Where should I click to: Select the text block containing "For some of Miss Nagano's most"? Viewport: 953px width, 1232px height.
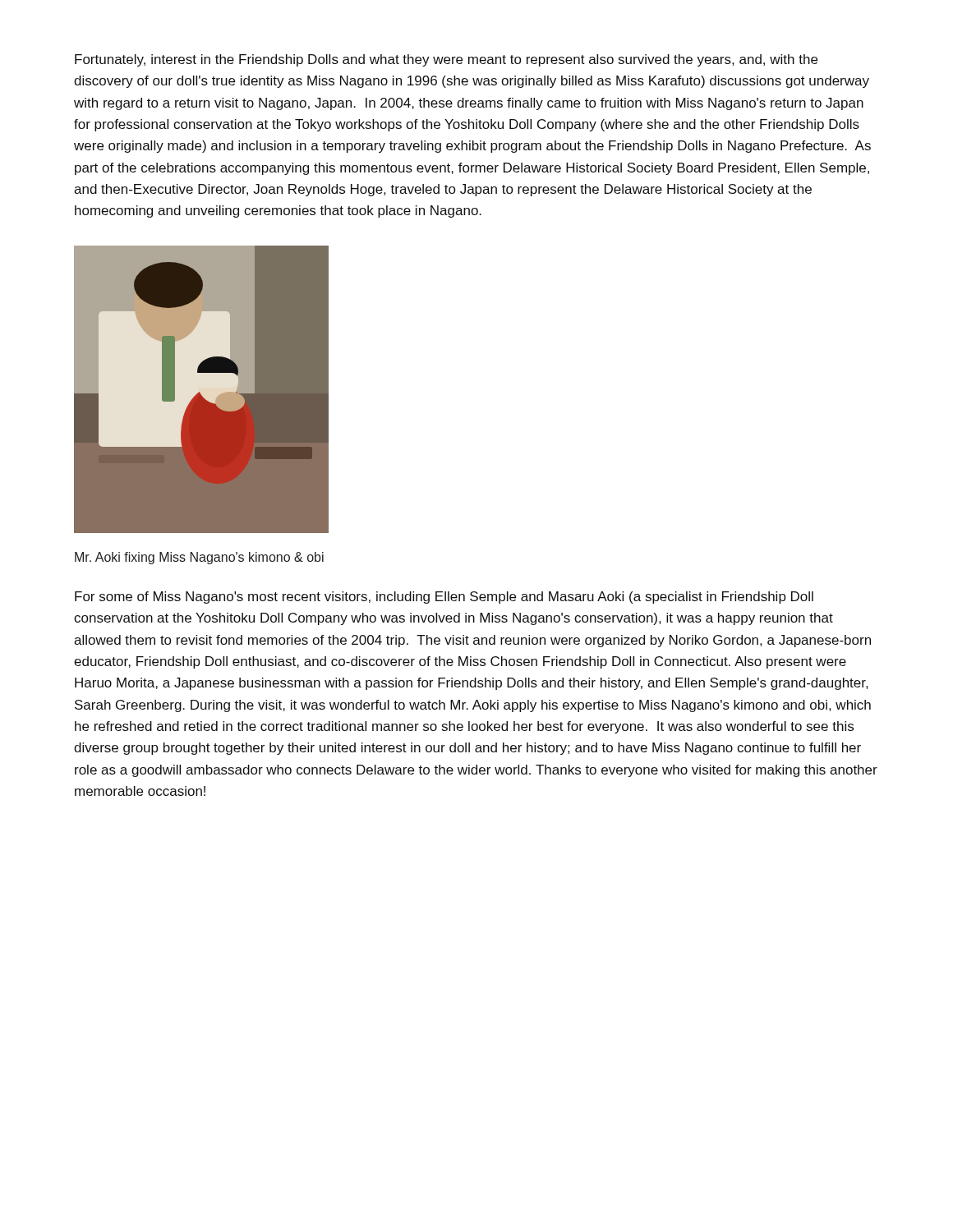pos(476,694)
